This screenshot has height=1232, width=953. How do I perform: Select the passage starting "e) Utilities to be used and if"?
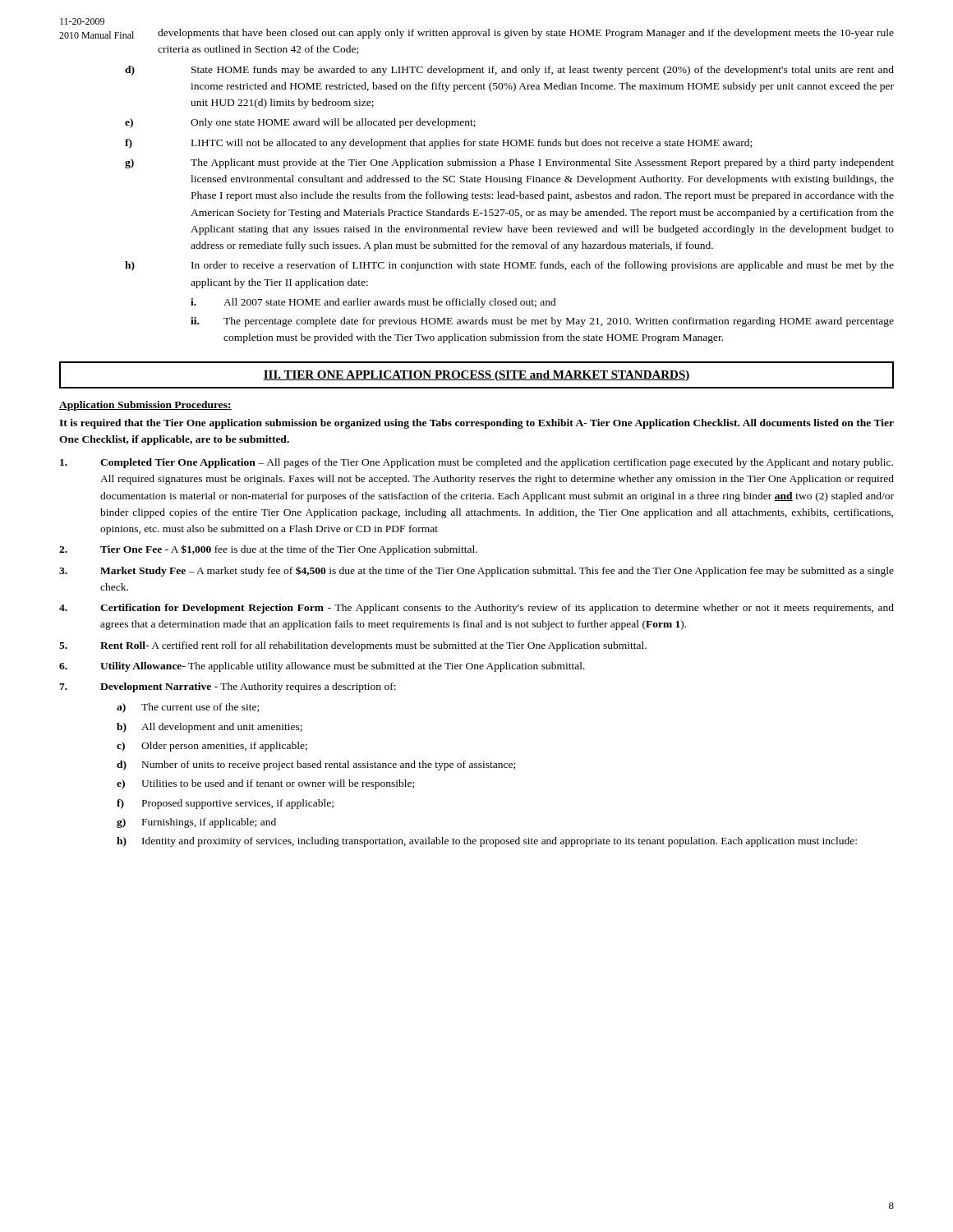[x=265, y=784]
